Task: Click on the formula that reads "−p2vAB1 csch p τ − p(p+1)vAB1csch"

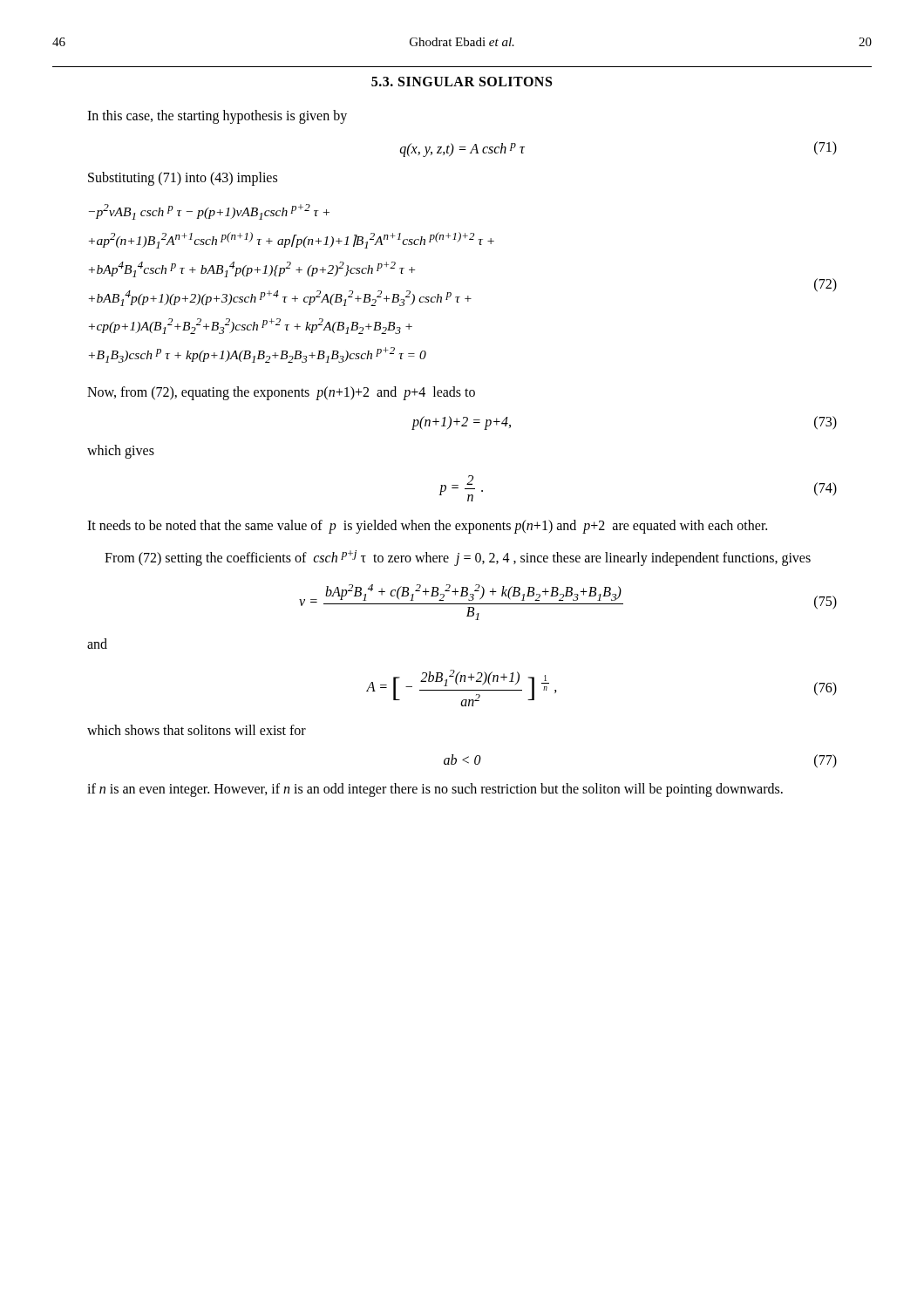Action: coord(209,212)
